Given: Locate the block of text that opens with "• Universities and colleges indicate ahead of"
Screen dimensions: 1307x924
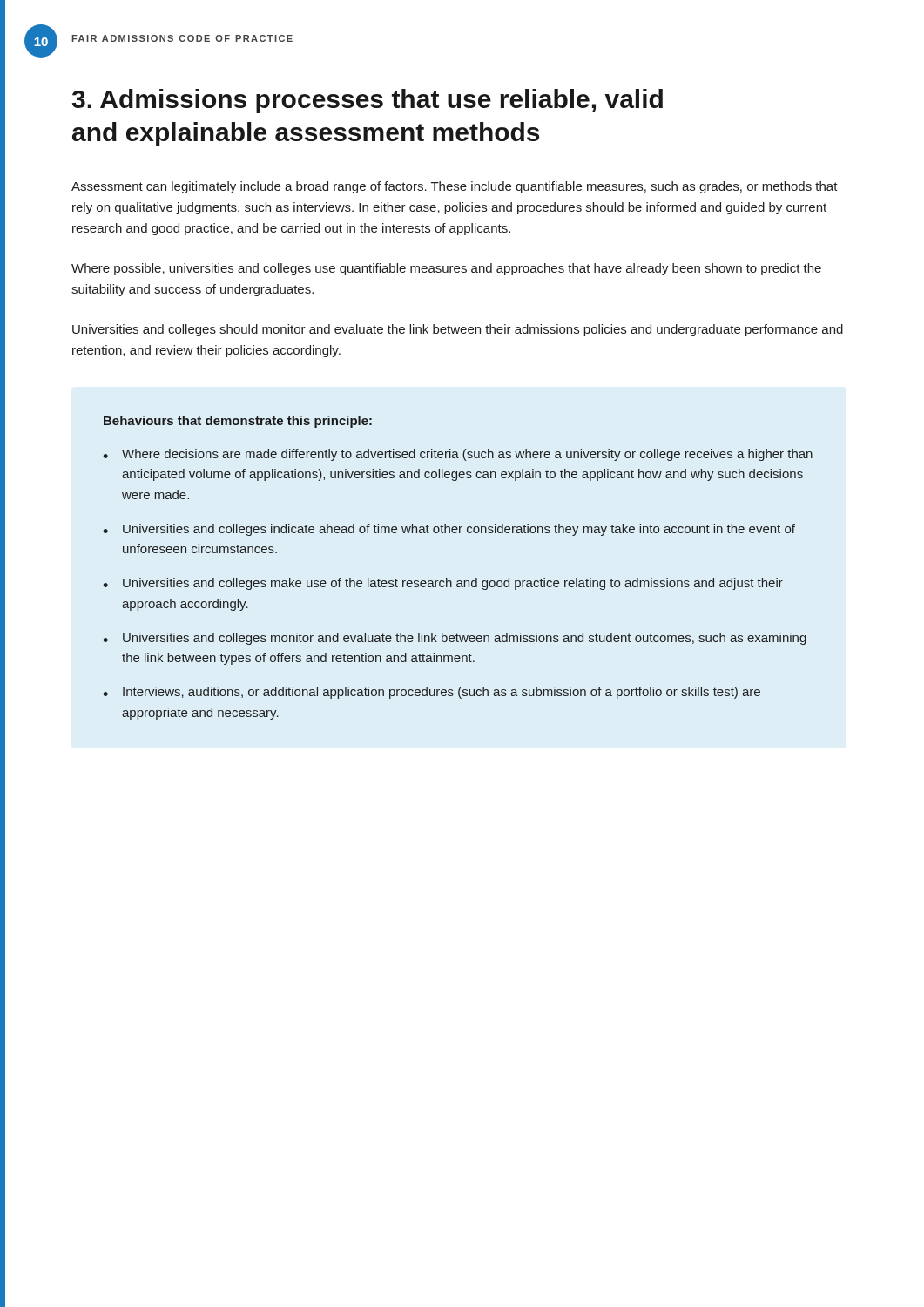Looking at the screenshot, I should (x=459, y=538).
